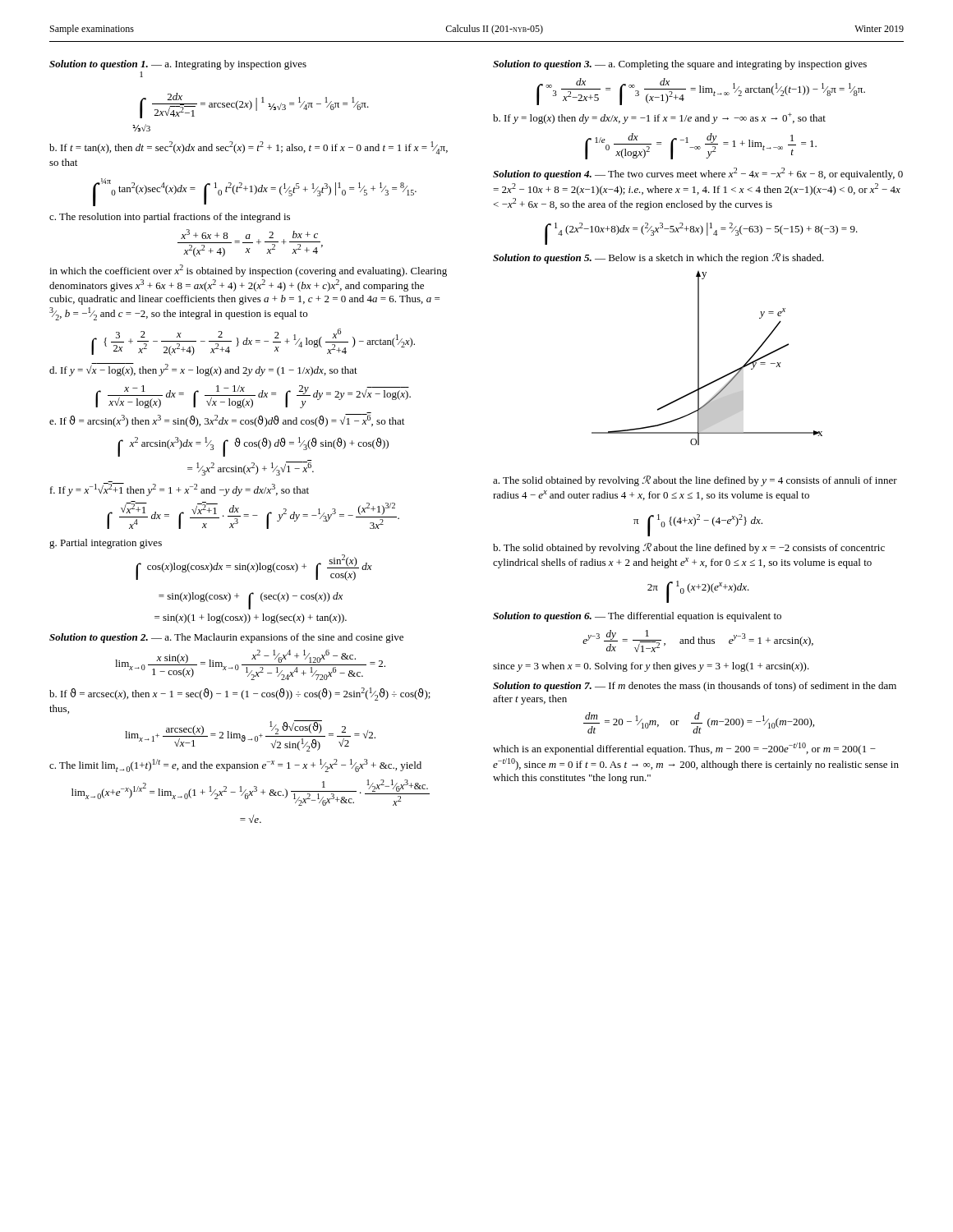Navigate to the text block starting "which is an"
The height and width of the screenshot is (1232, 953).
click(696, 762)
